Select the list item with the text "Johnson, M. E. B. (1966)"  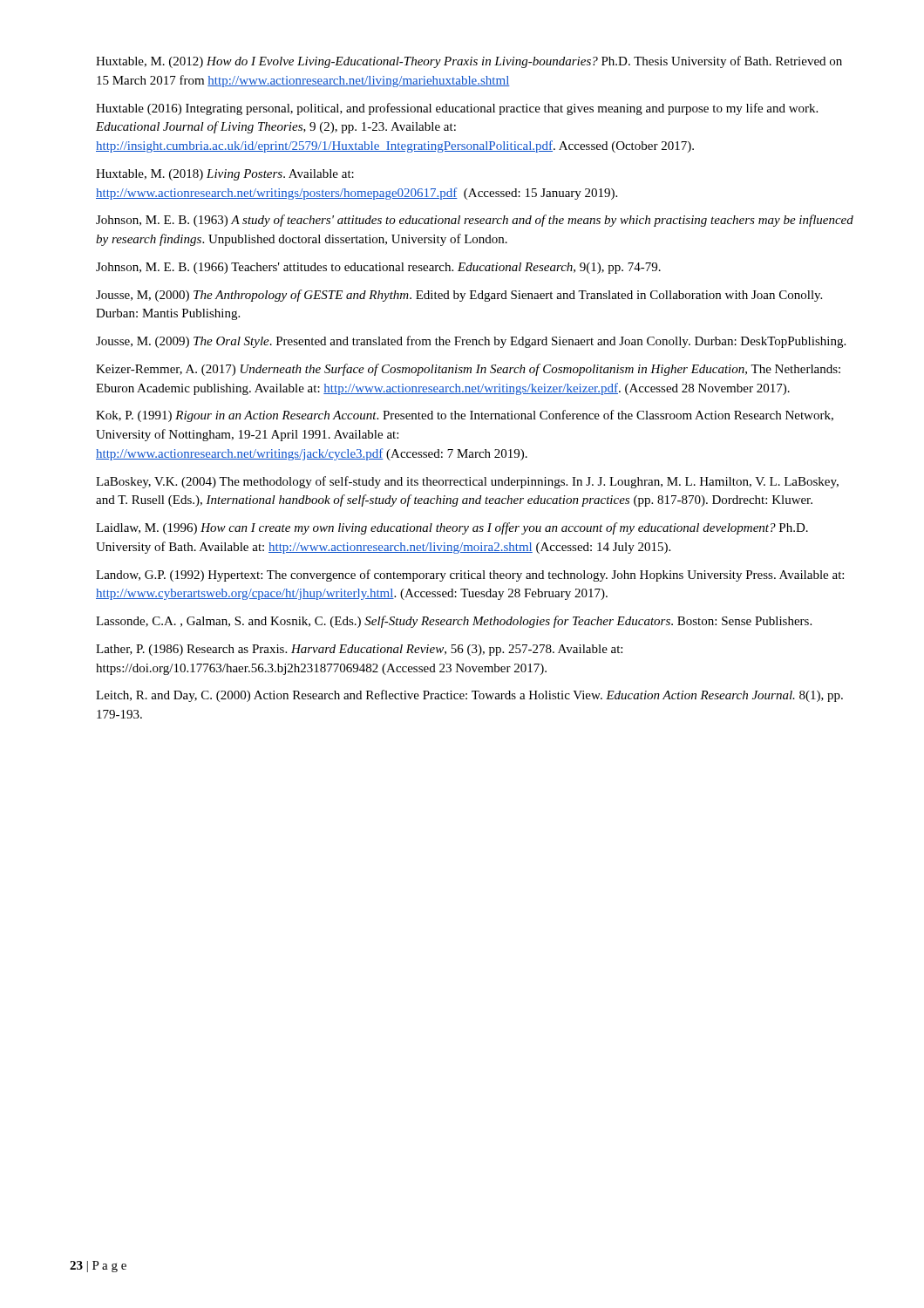pyautogui.click(x=462, y=267)
